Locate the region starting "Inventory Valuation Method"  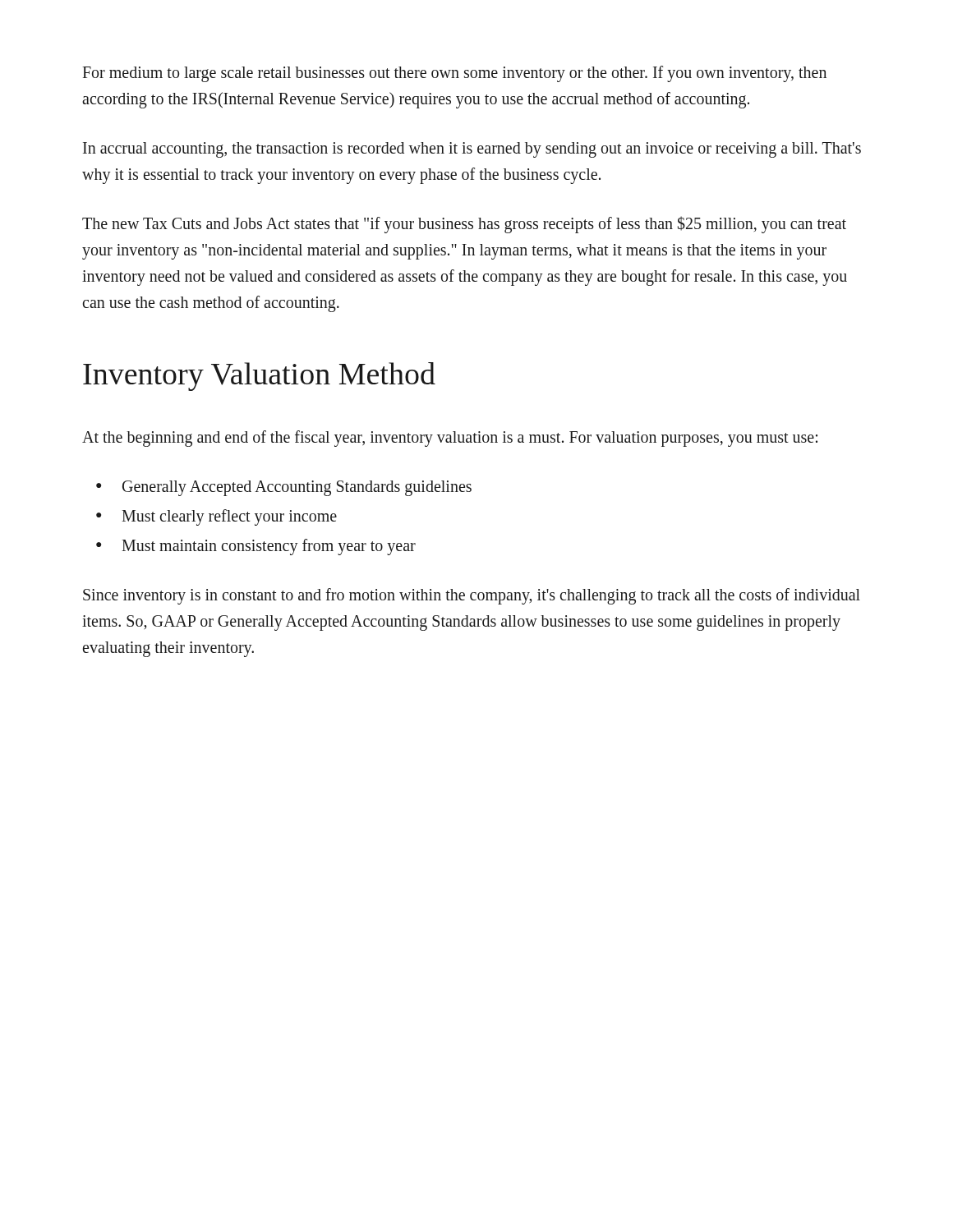pyautogui.click(x=259, y=374)
